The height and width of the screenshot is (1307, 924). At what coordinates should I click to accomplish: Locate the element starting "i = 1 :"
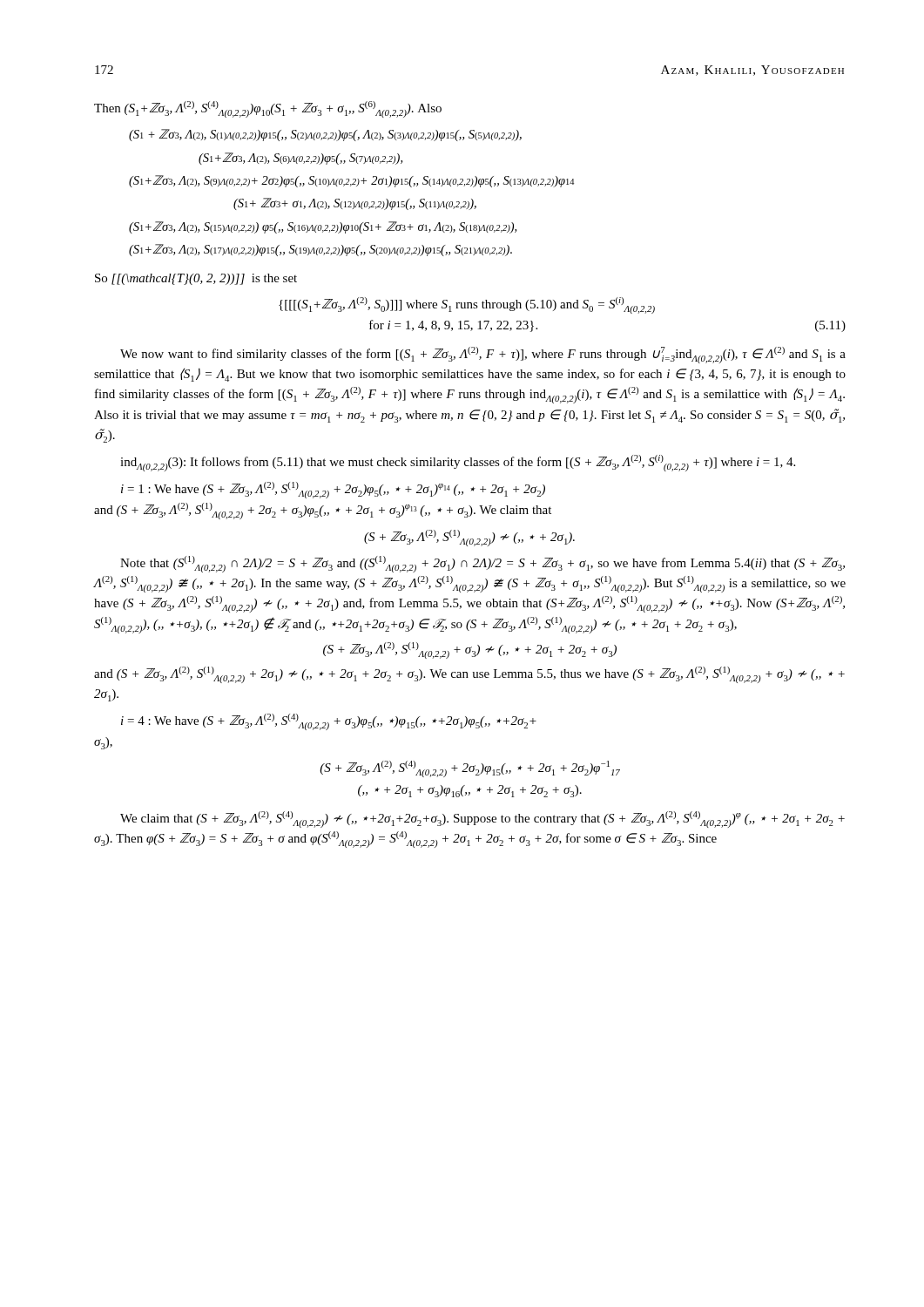click(x=323, y=499)
